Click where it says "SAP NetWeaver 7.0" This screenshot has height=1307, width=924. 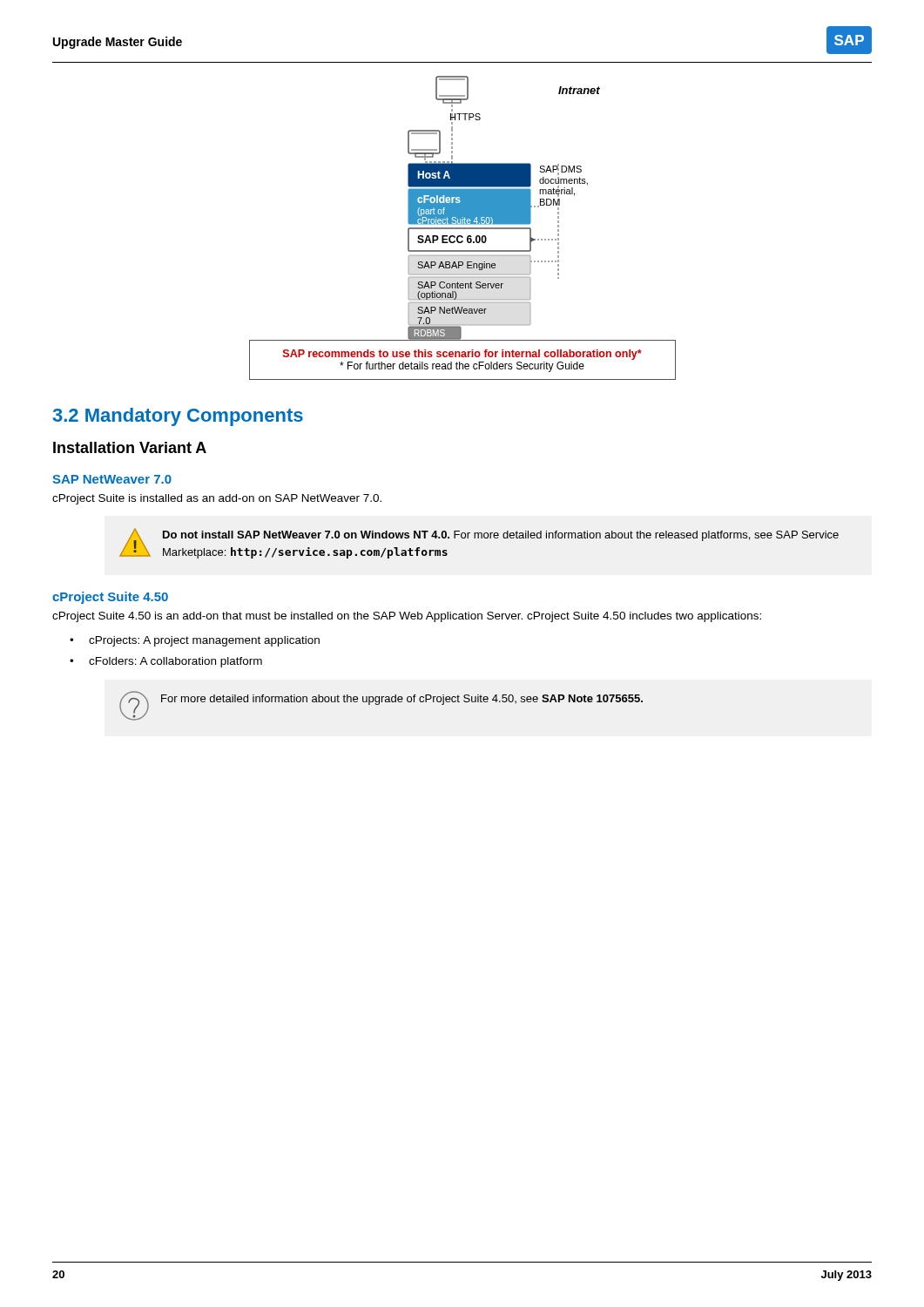pos(112,479)
